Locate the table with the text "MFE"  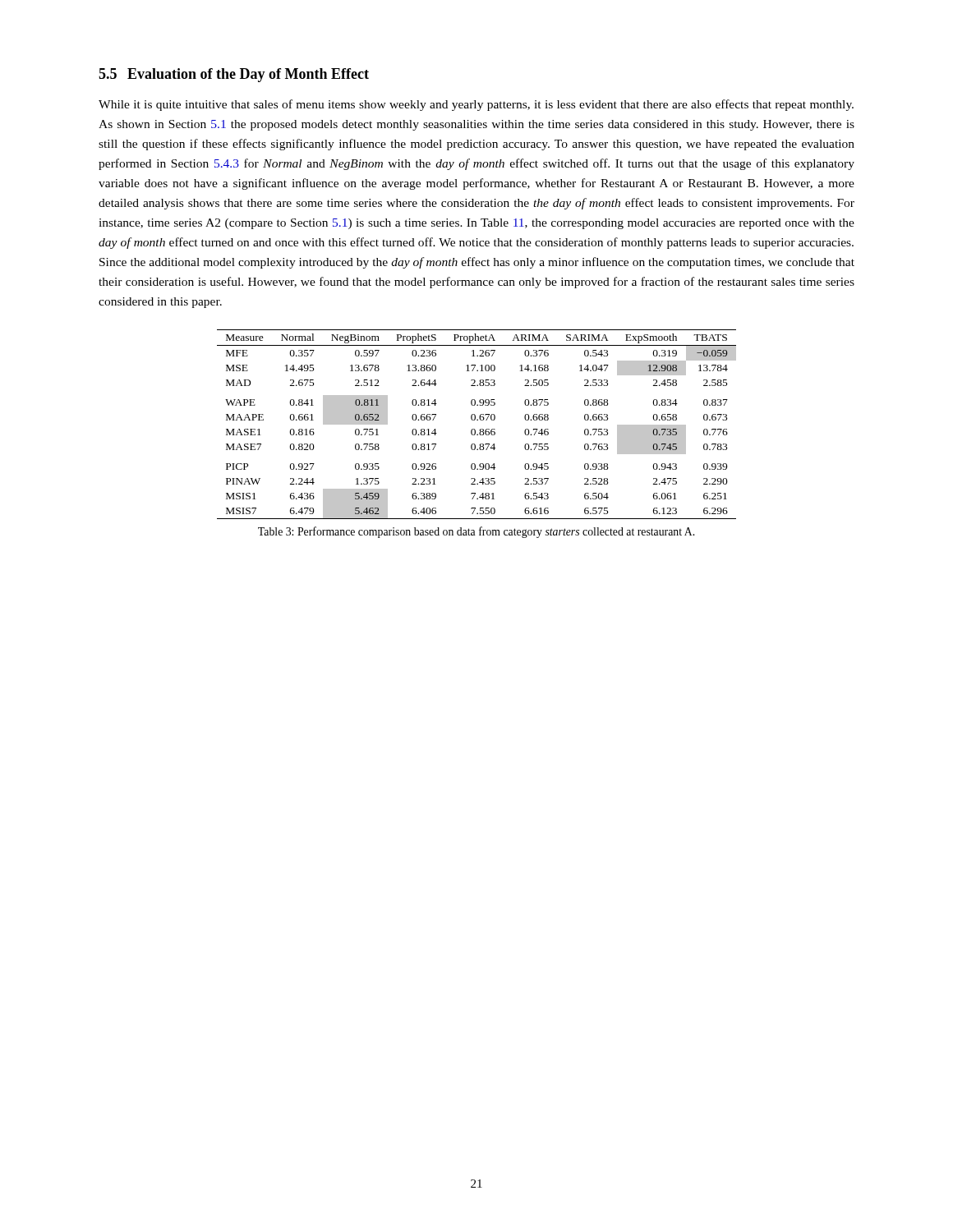click(x=476, y=424)
